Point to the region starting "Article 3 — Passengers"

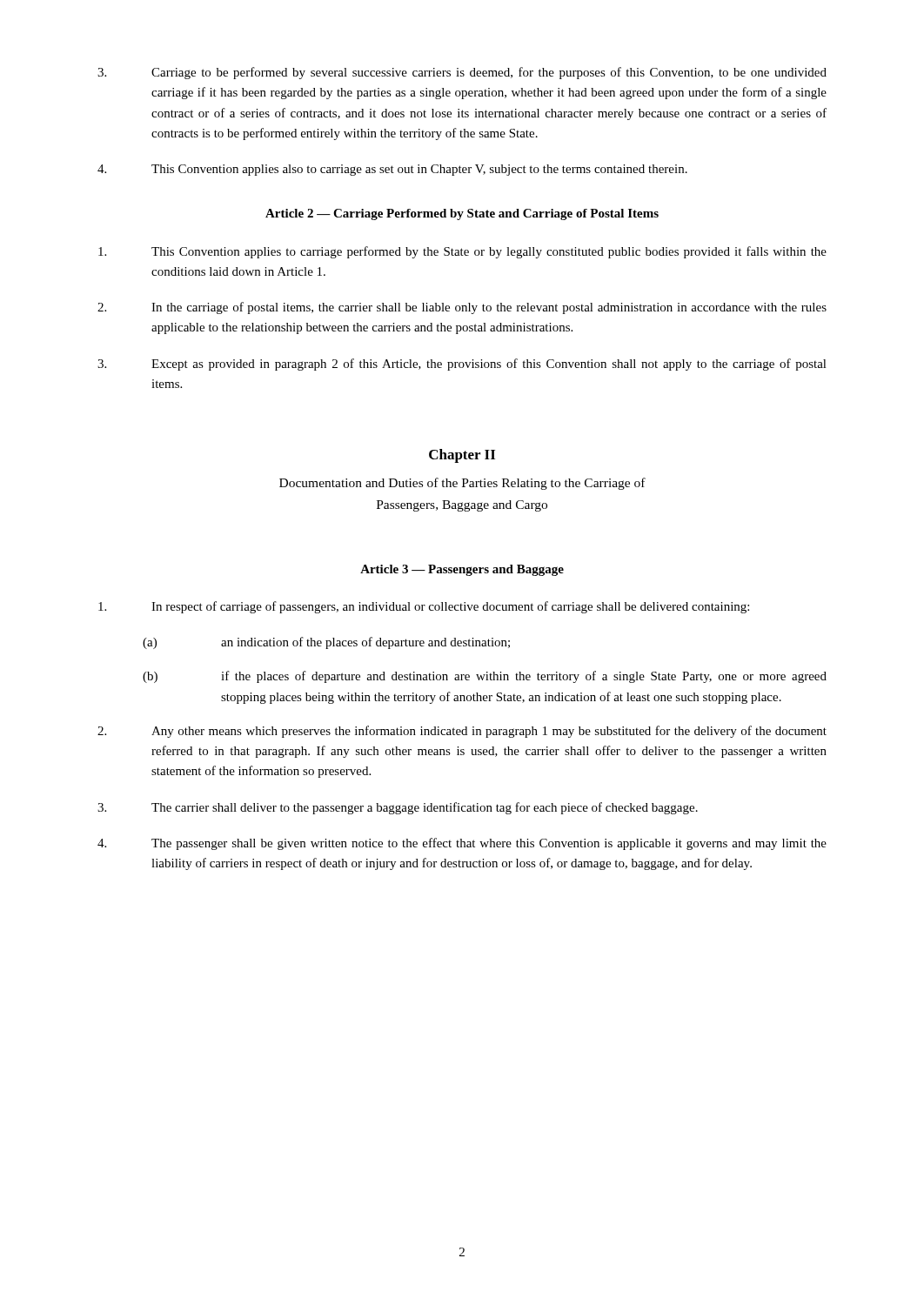[x=462, y=569]
